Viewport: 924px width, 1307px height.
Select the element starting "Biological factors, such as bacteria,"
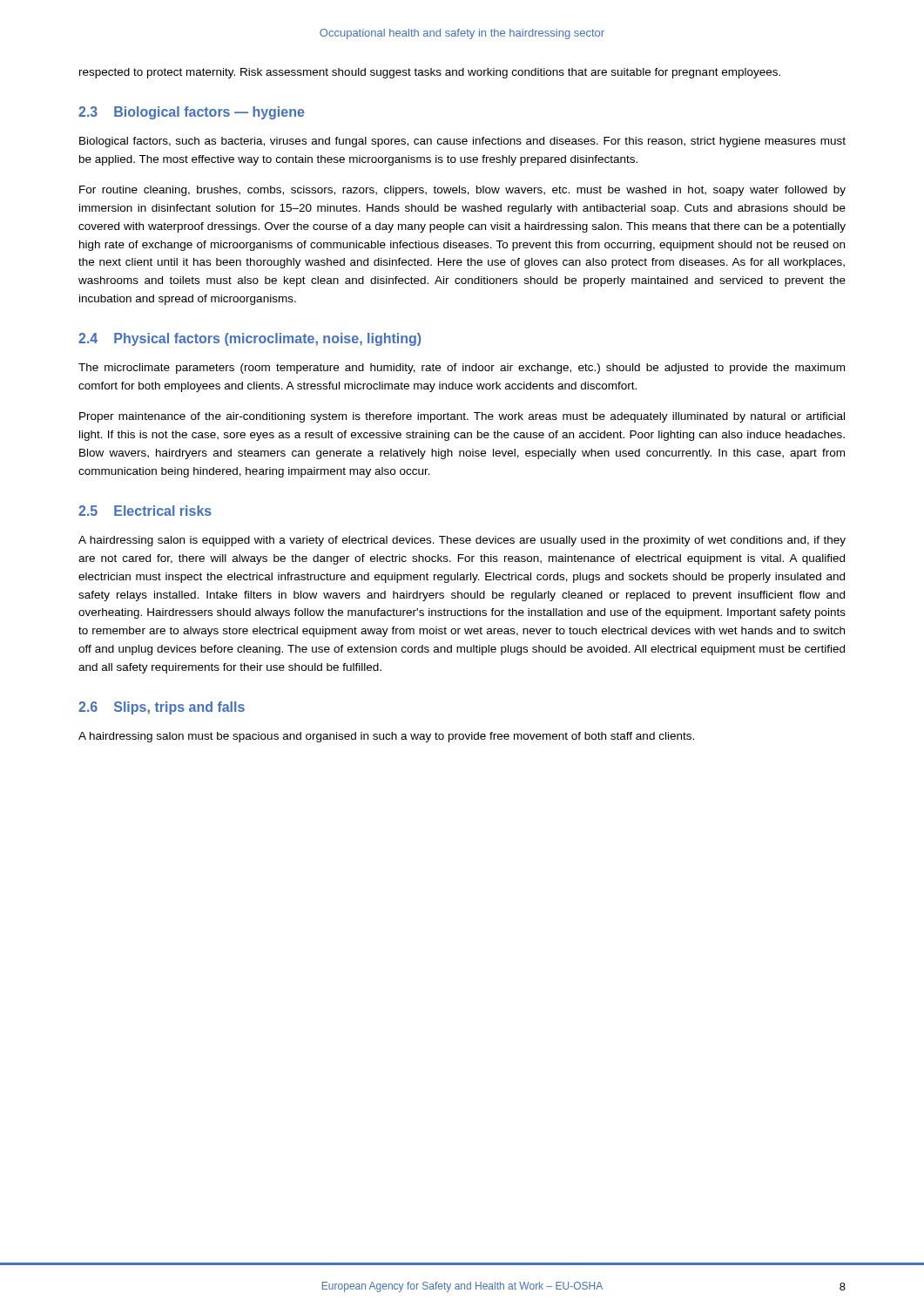[x=462, y=150]
